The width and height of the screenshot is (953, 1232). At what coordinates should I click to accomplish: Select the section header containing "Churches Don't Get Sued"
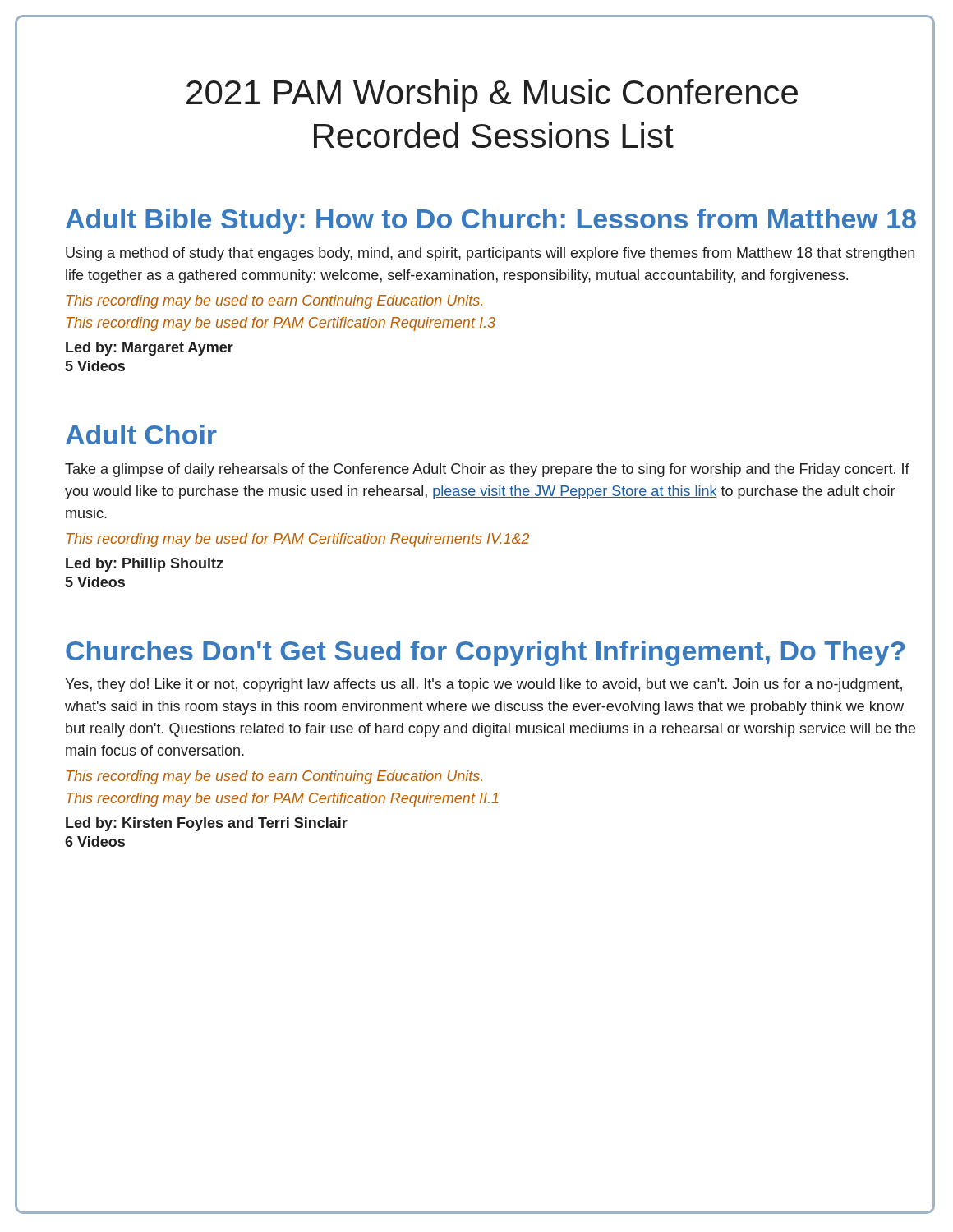[x=486, y=650]
